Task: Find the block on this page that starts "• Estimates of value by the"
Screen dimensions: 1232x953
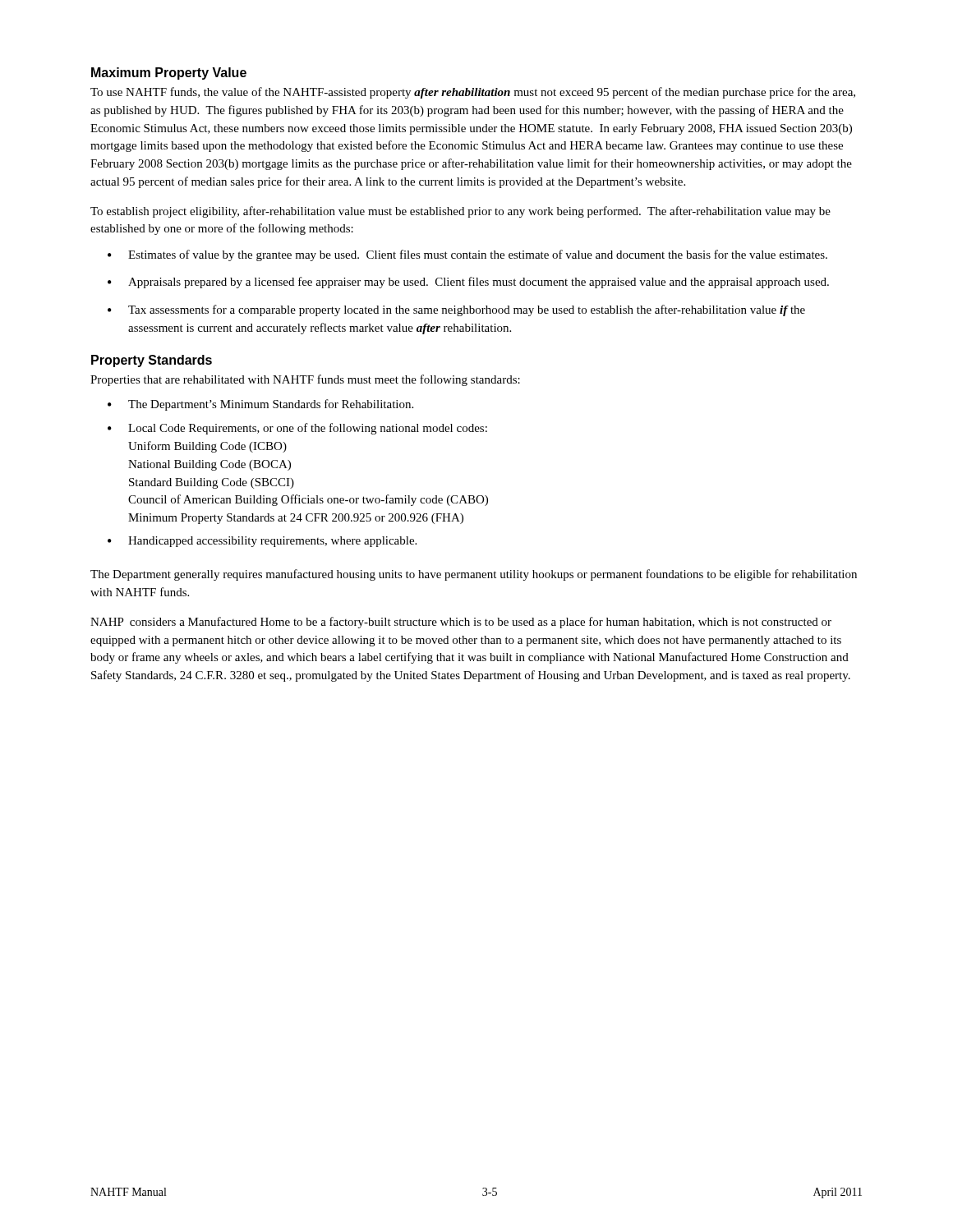Action: point(485,256)
